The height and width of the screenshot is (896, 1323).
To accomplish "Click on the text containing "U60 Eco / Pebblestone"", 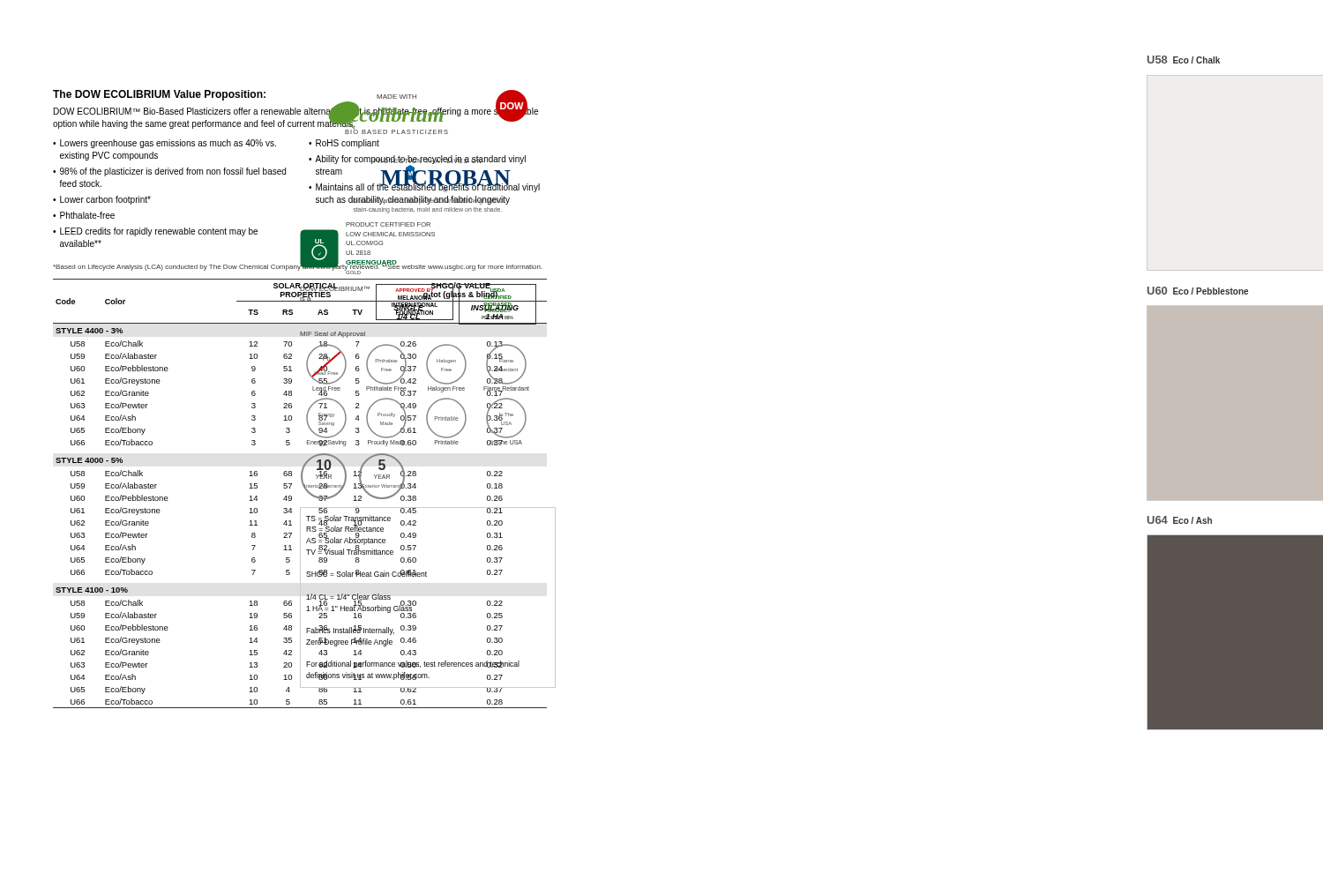I will click(x=1198, y=291).
